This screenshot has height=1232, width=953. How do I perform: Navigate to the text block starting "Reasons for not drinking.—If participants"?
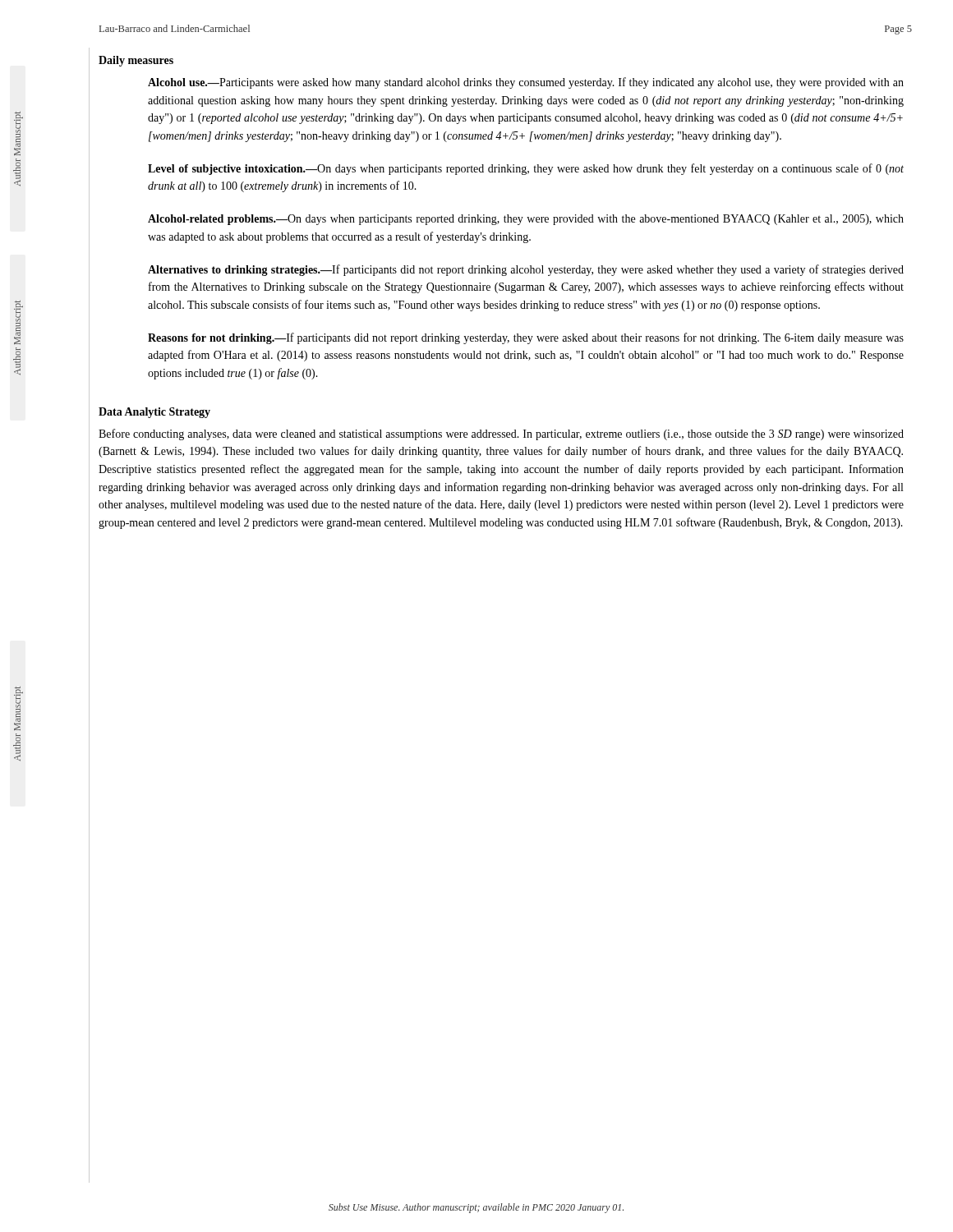coord(526,355)
